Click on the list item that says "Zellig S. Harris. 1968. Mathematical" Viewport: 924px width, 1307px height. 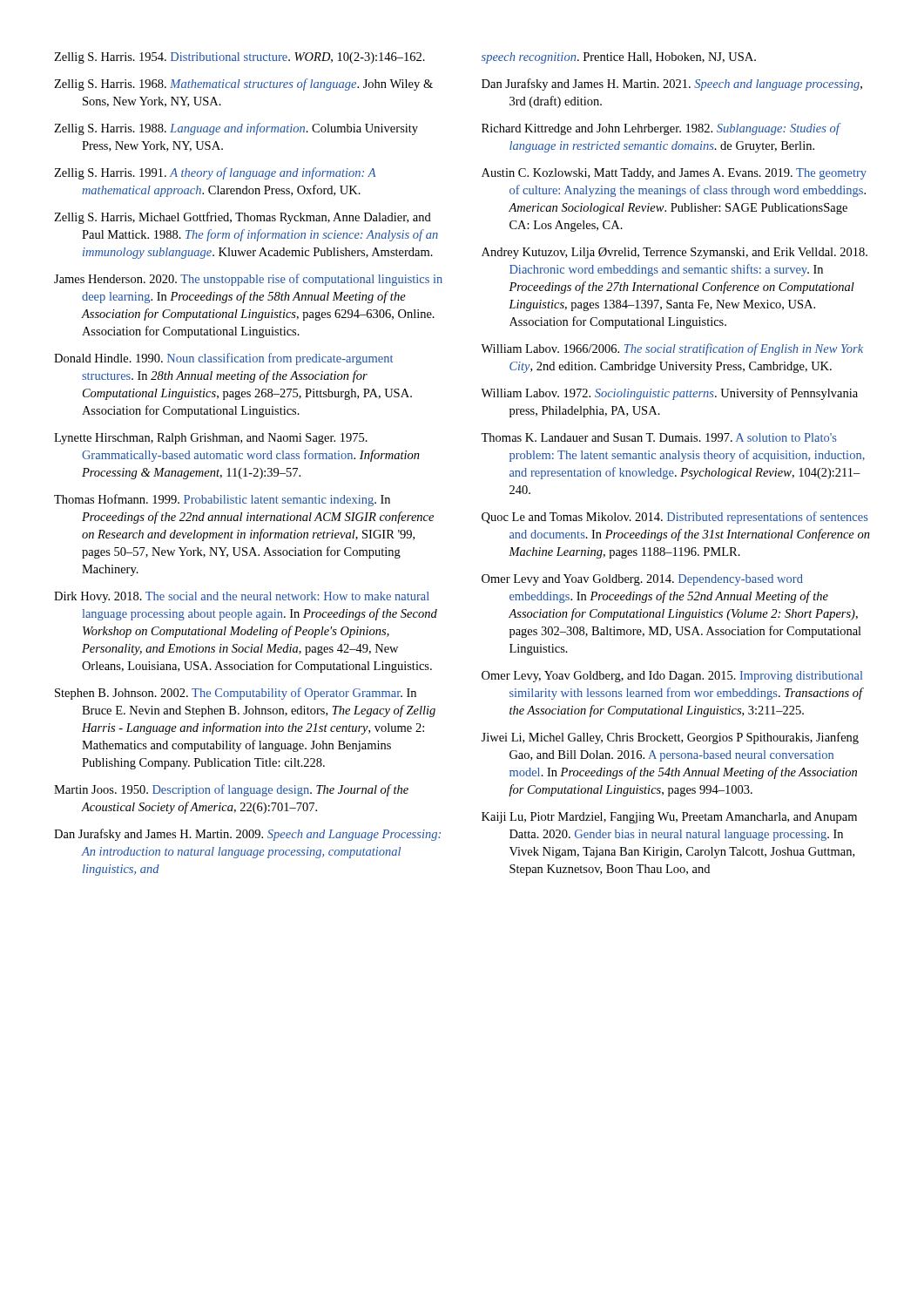click(x=243, y=92)
